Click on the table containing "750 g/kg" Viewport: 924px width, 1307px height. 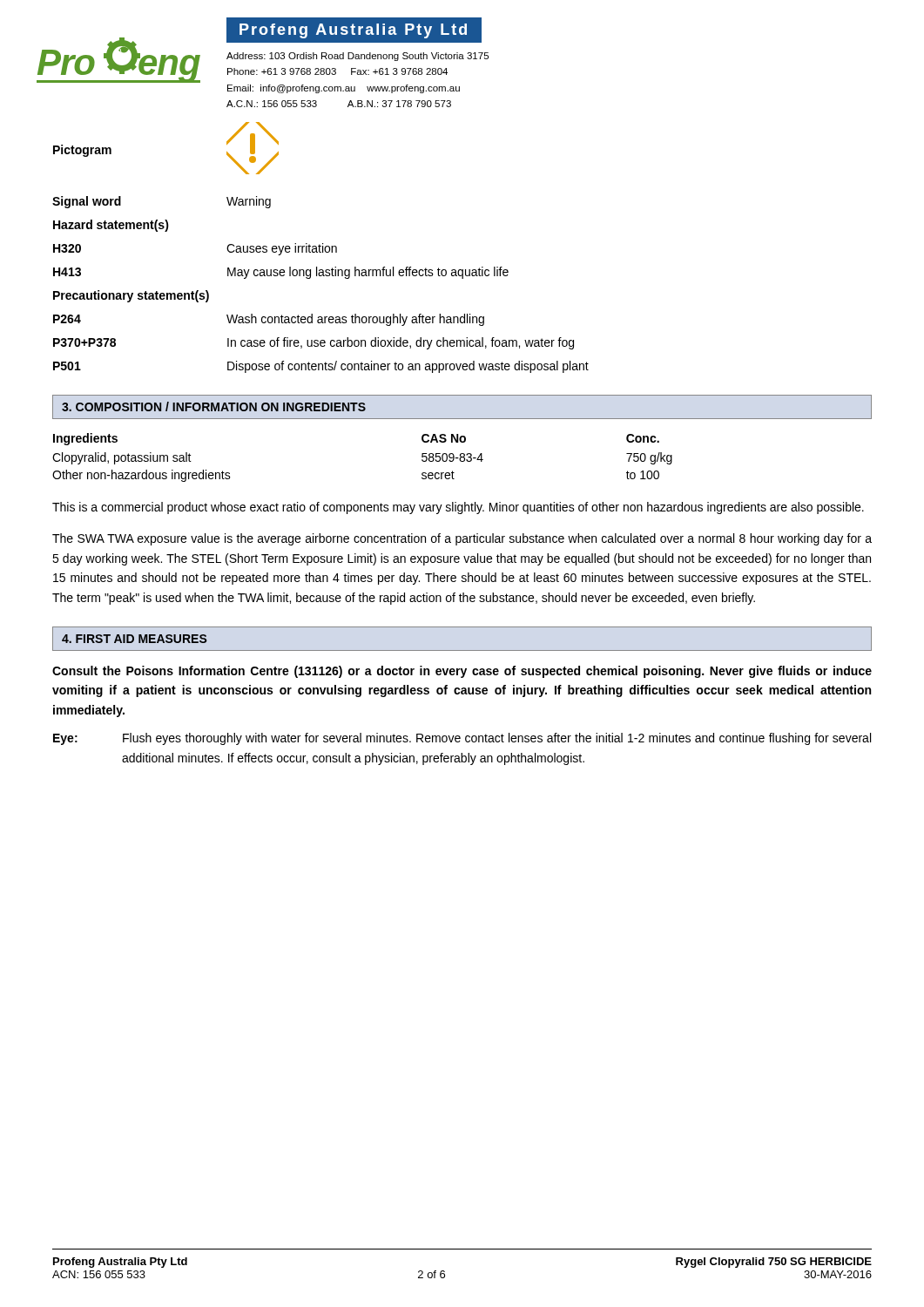[x=462, y=457]
